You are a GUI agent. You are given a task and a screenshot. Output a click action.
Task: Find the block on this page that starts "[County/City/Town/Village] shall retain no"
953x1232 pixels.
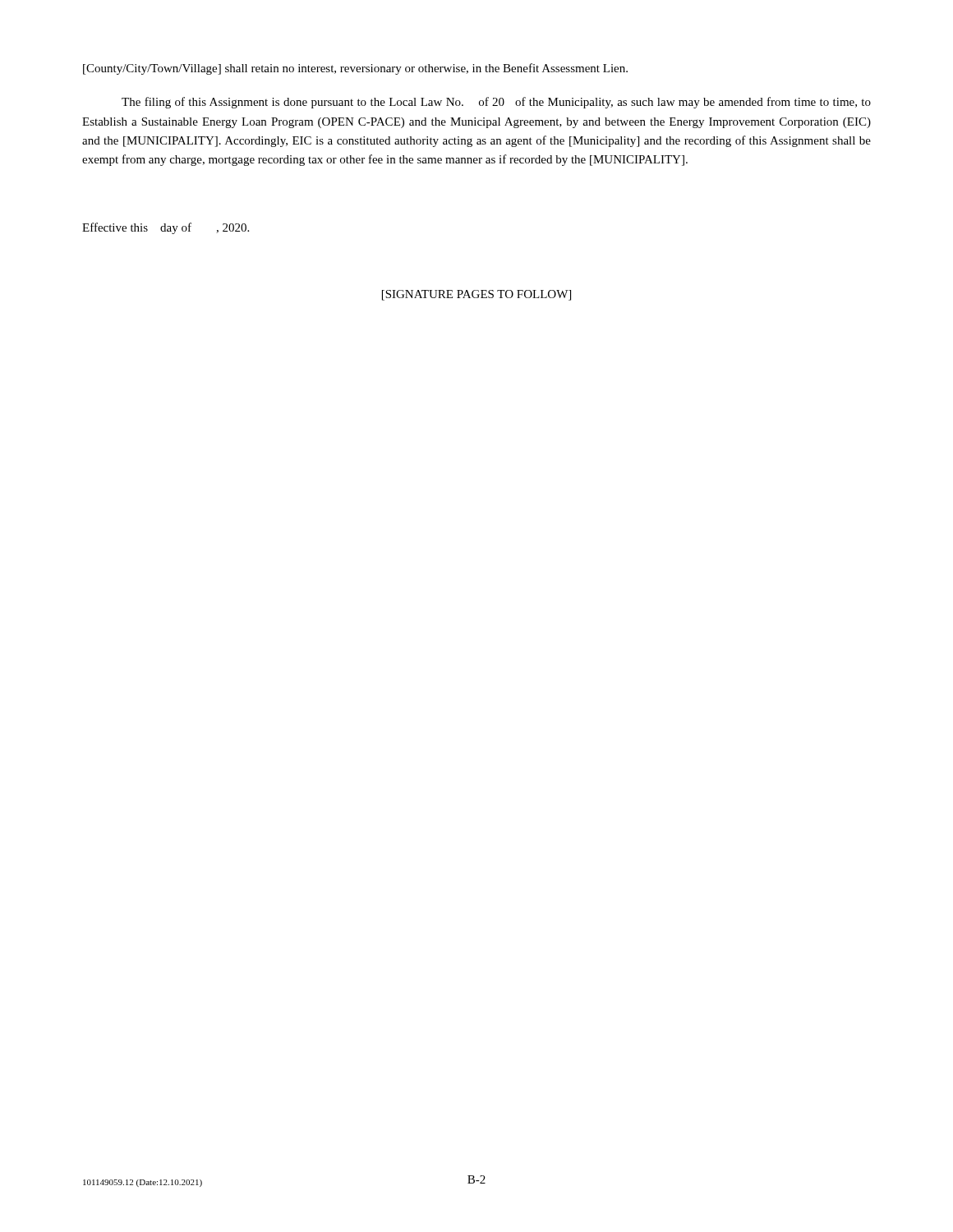[355, 68]
